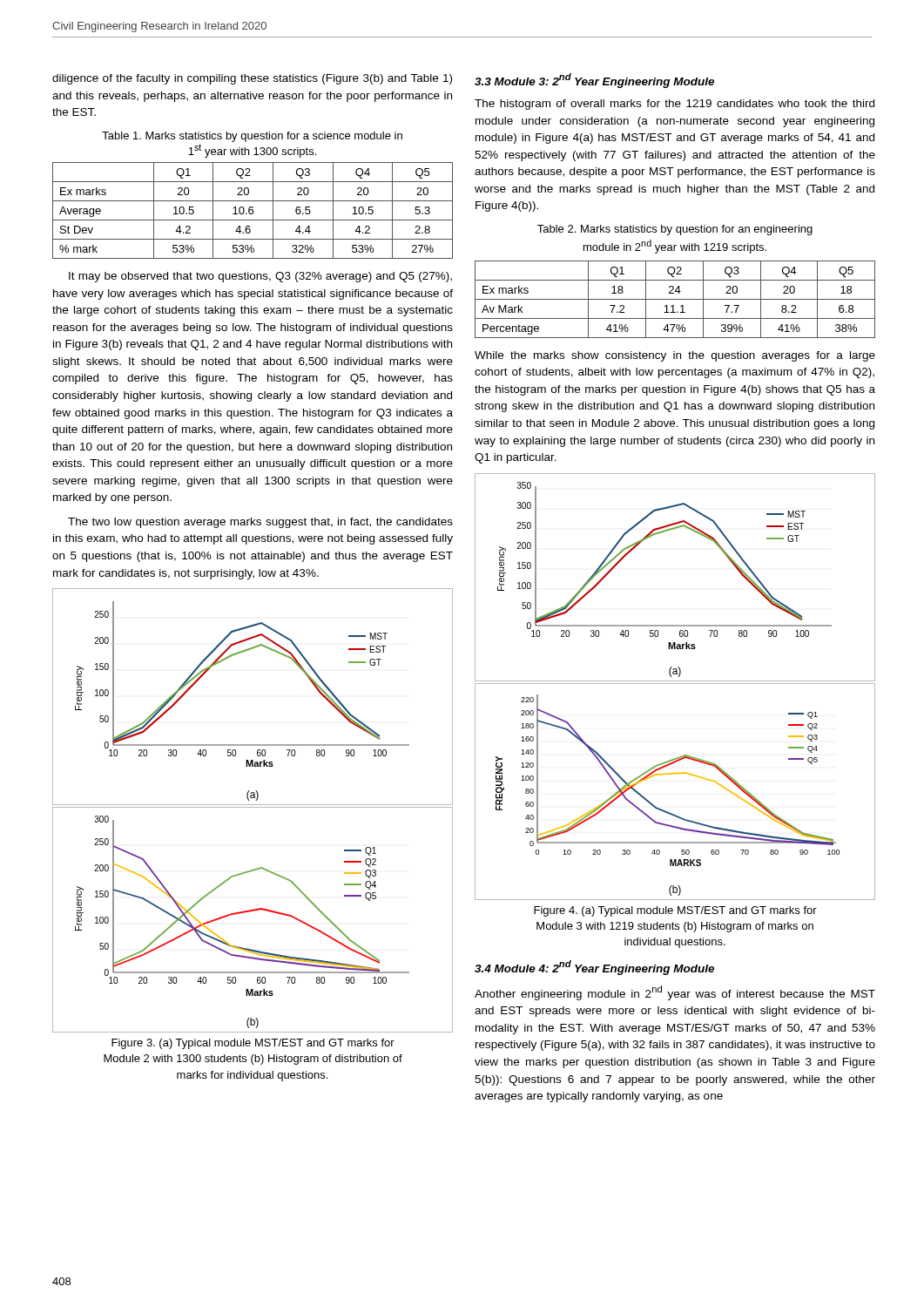
Task: Select the element starting "Another engineering module in 2nd"
Action: pos(675,1043)
